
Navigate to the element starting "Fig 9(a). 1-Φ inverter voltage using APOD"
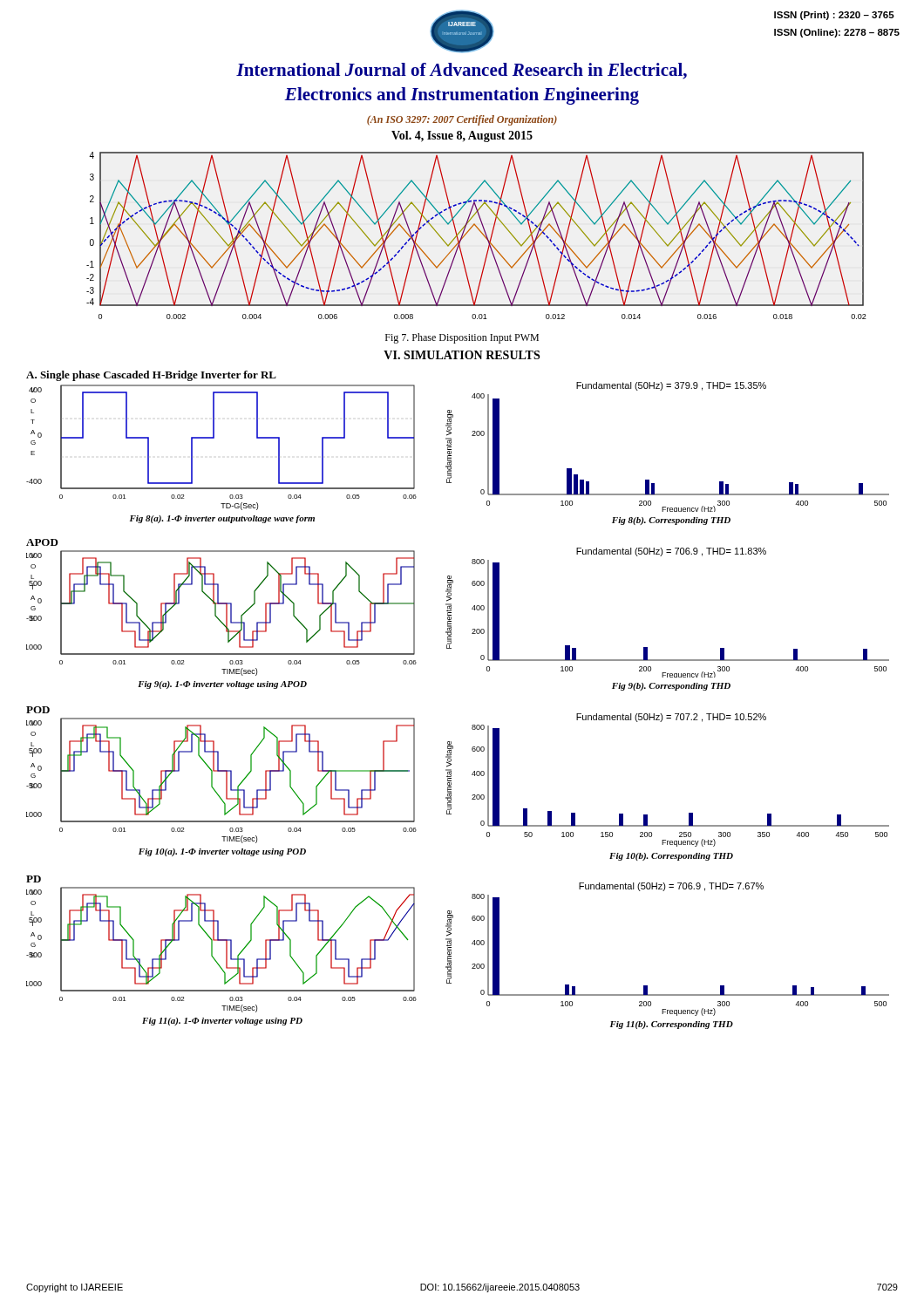[222, 684]
